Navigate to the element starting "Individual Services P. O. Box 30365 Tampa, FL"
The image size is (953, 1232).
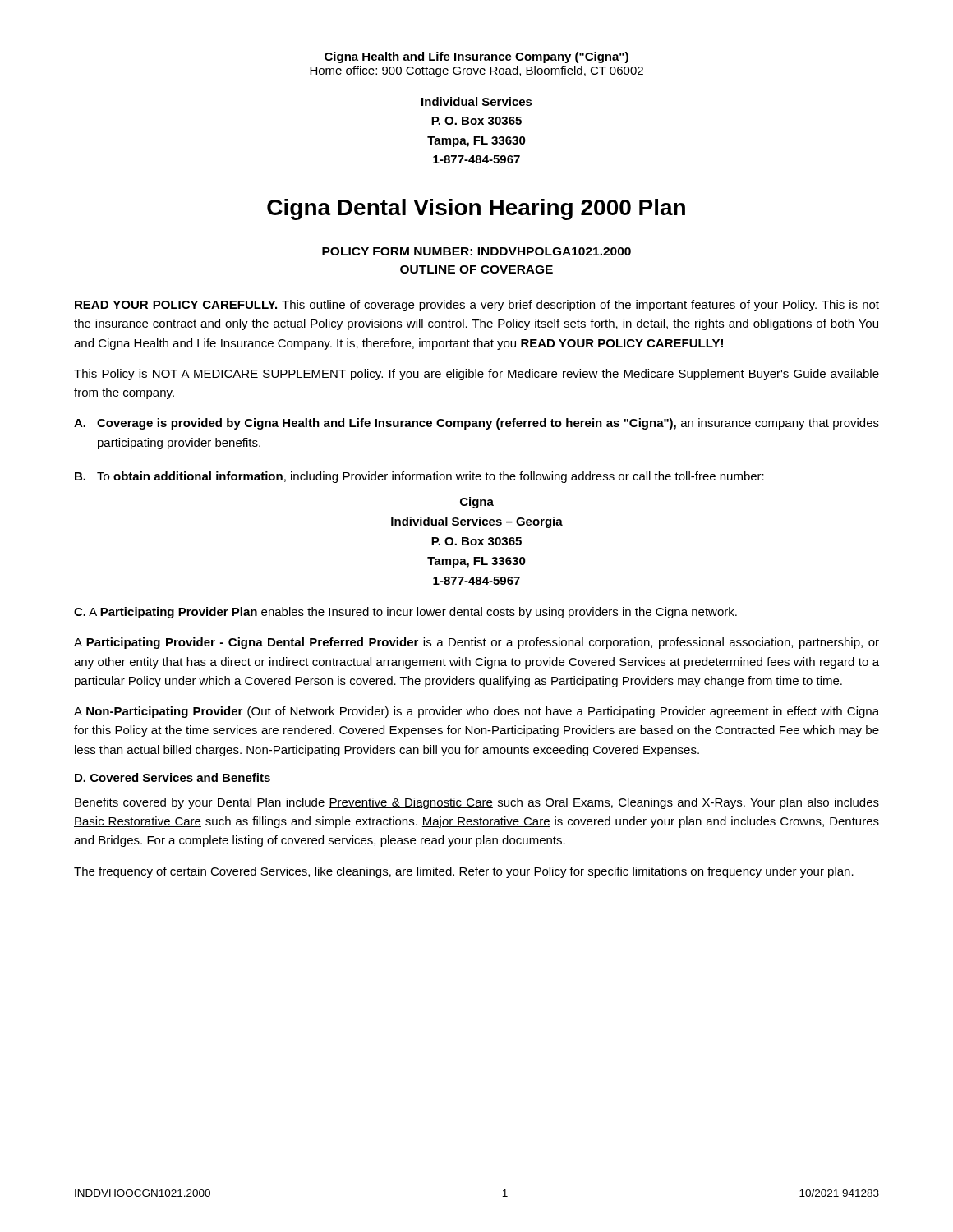click(x=476, y=130)
